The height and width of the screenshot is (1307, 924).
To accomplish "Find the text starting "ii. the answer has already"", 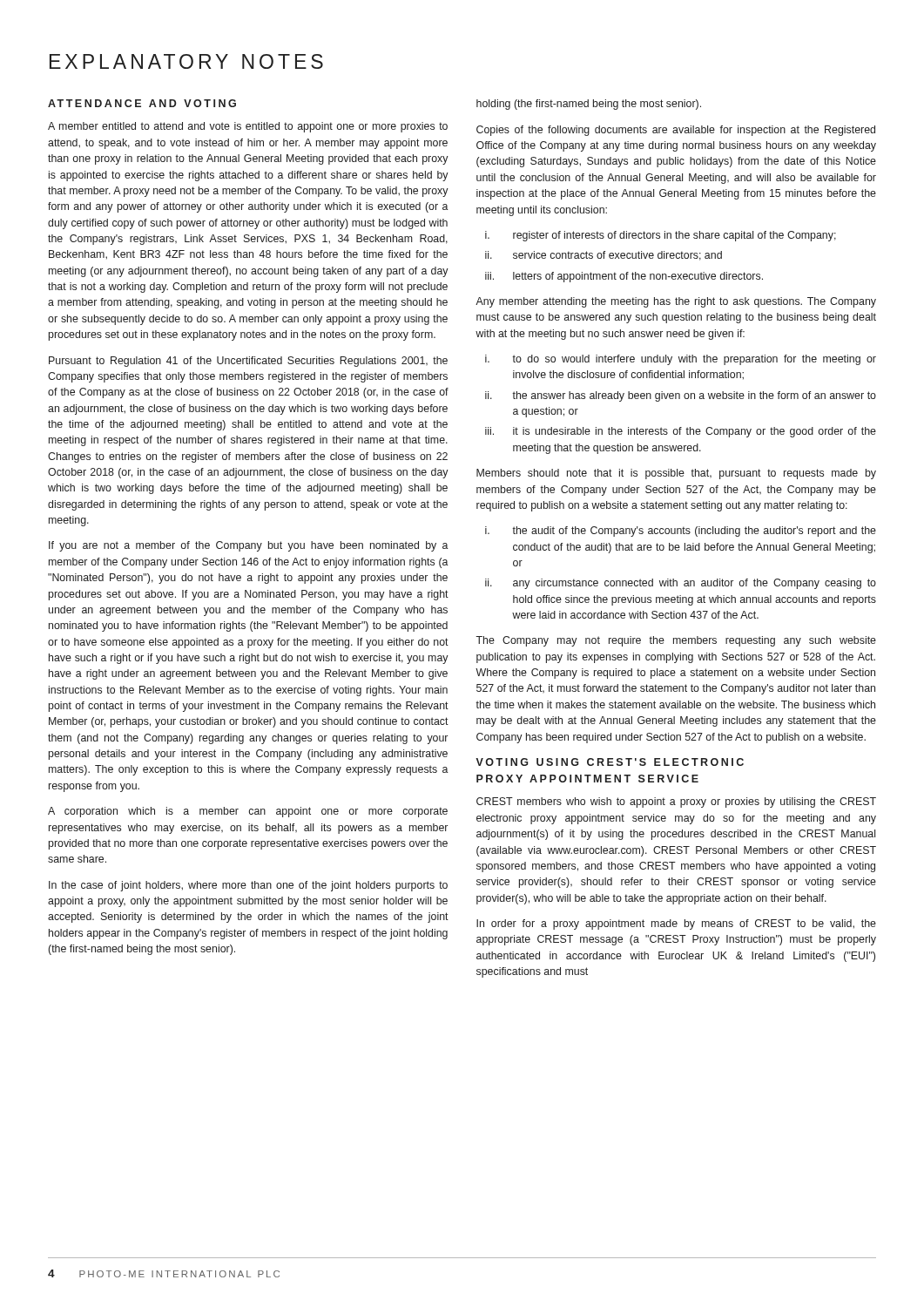I will [x=680, y=404].
